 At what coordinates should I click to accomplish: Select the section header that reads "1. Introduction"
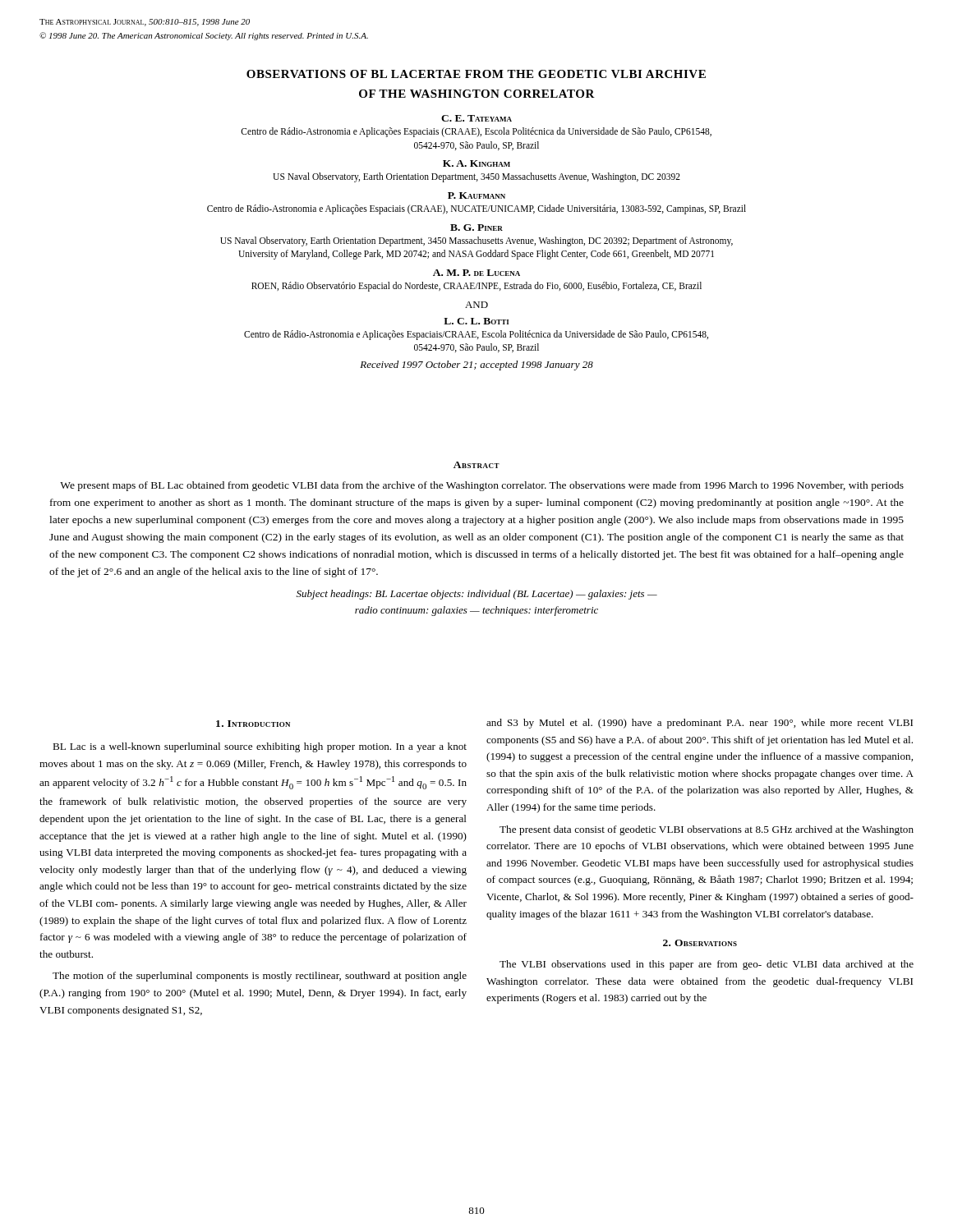[x=253, y=723]
